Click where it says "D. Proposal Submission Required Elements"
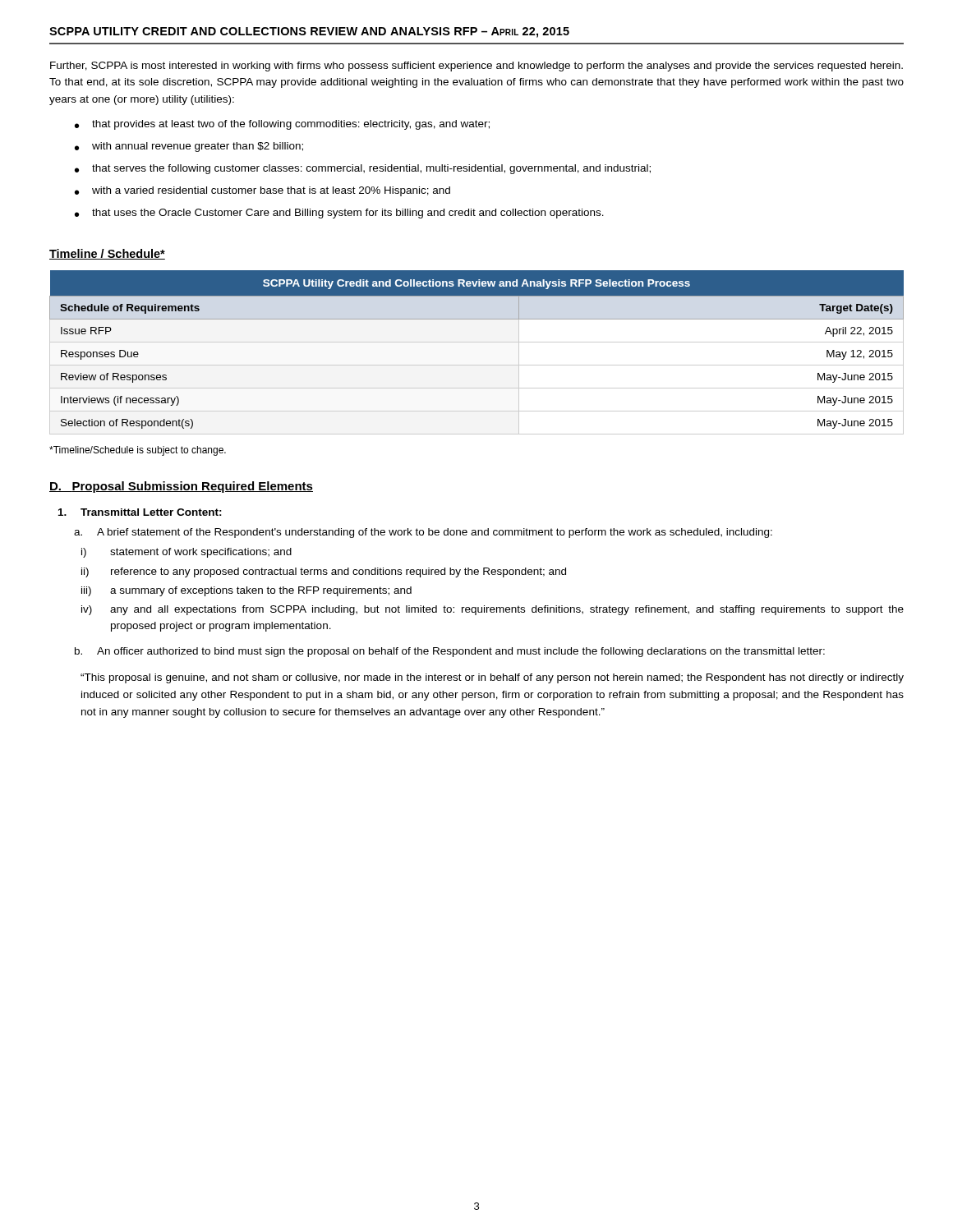Image resolution: width=953 pixels, height=1232 pixels. click(x=181, y=486)
